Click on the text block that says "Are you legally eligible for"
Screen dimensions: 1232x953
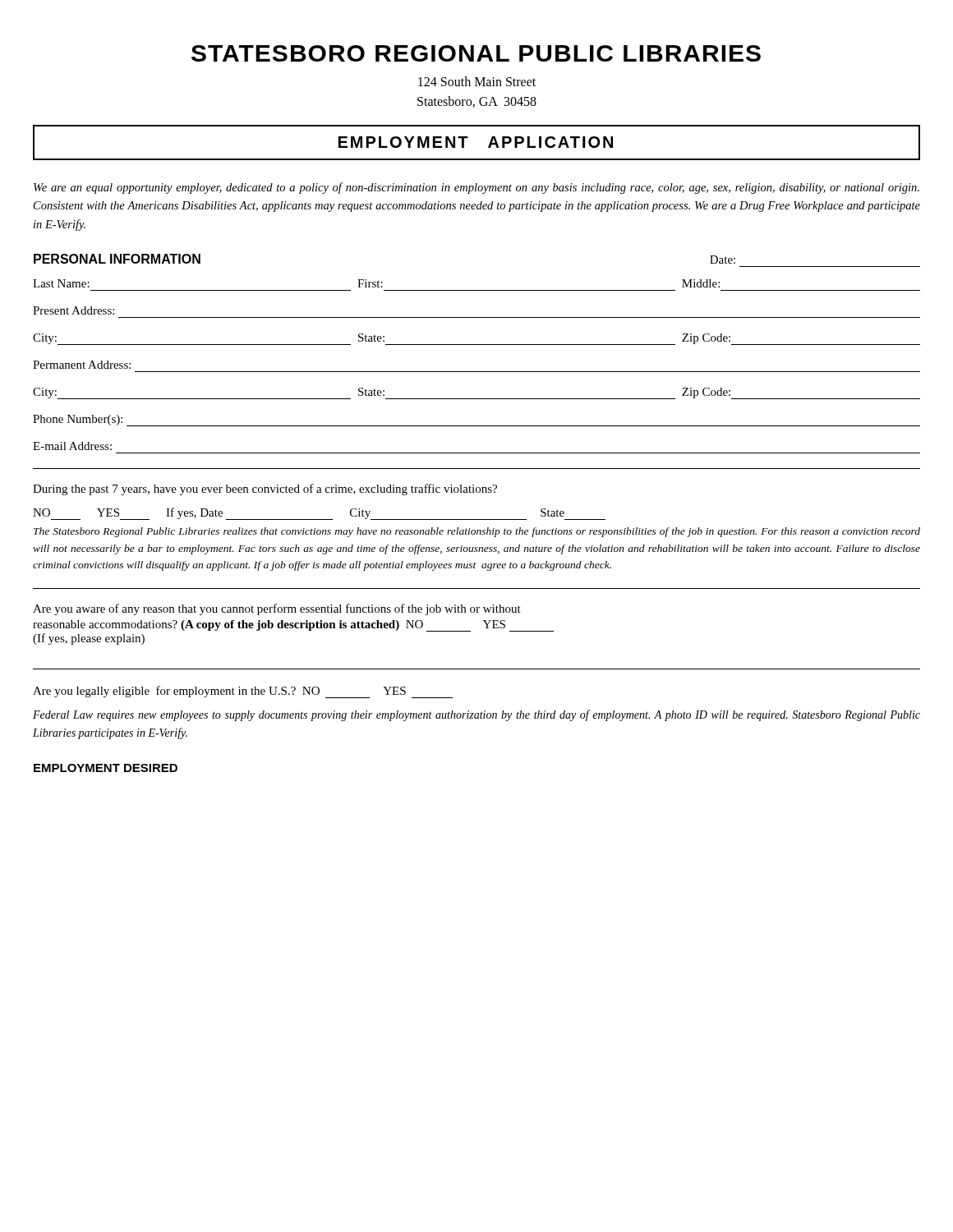point(243,690)
